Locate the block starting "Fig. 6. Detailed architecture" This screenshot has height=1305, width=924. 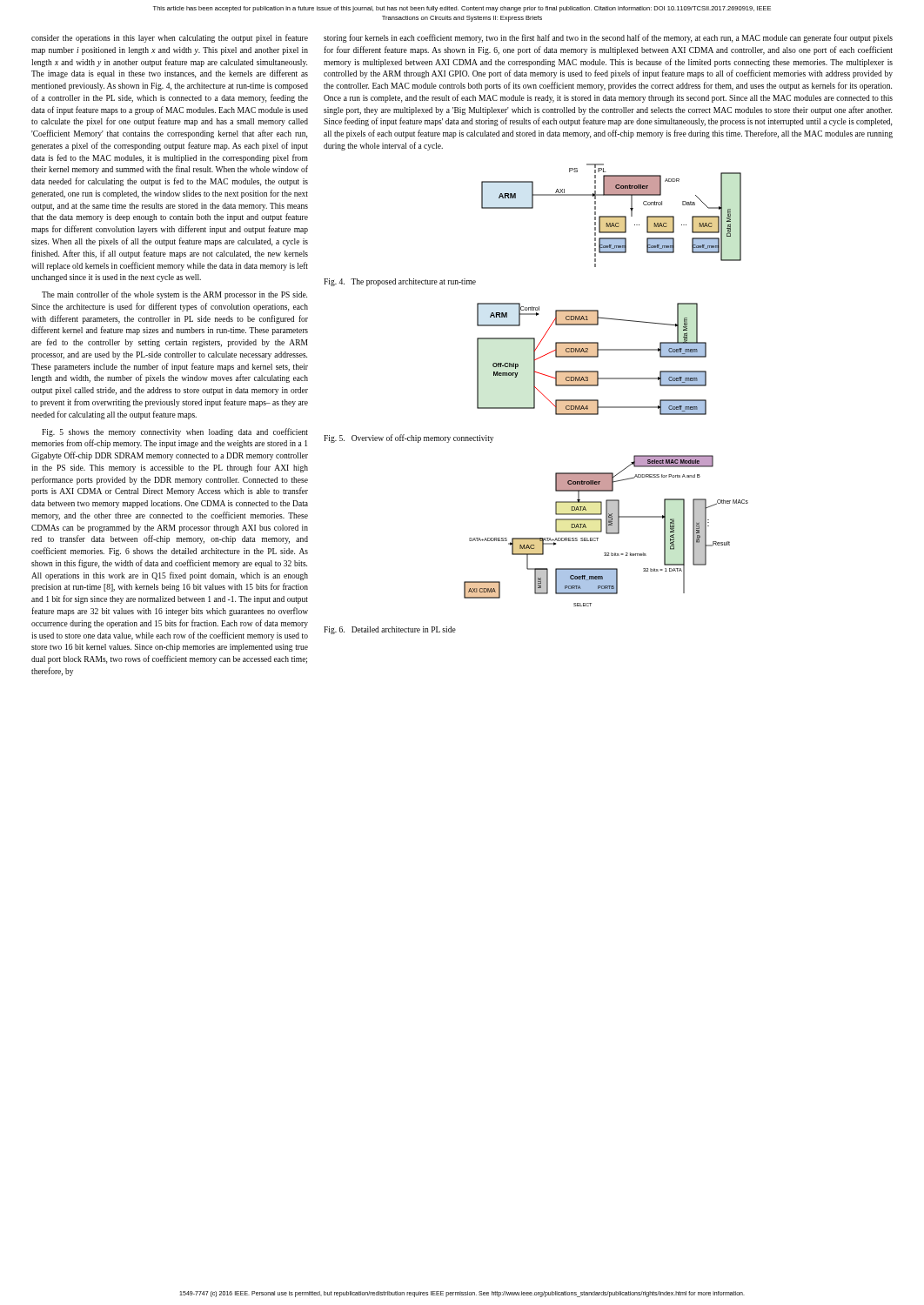pyautogui.click(x=390, y=630)
